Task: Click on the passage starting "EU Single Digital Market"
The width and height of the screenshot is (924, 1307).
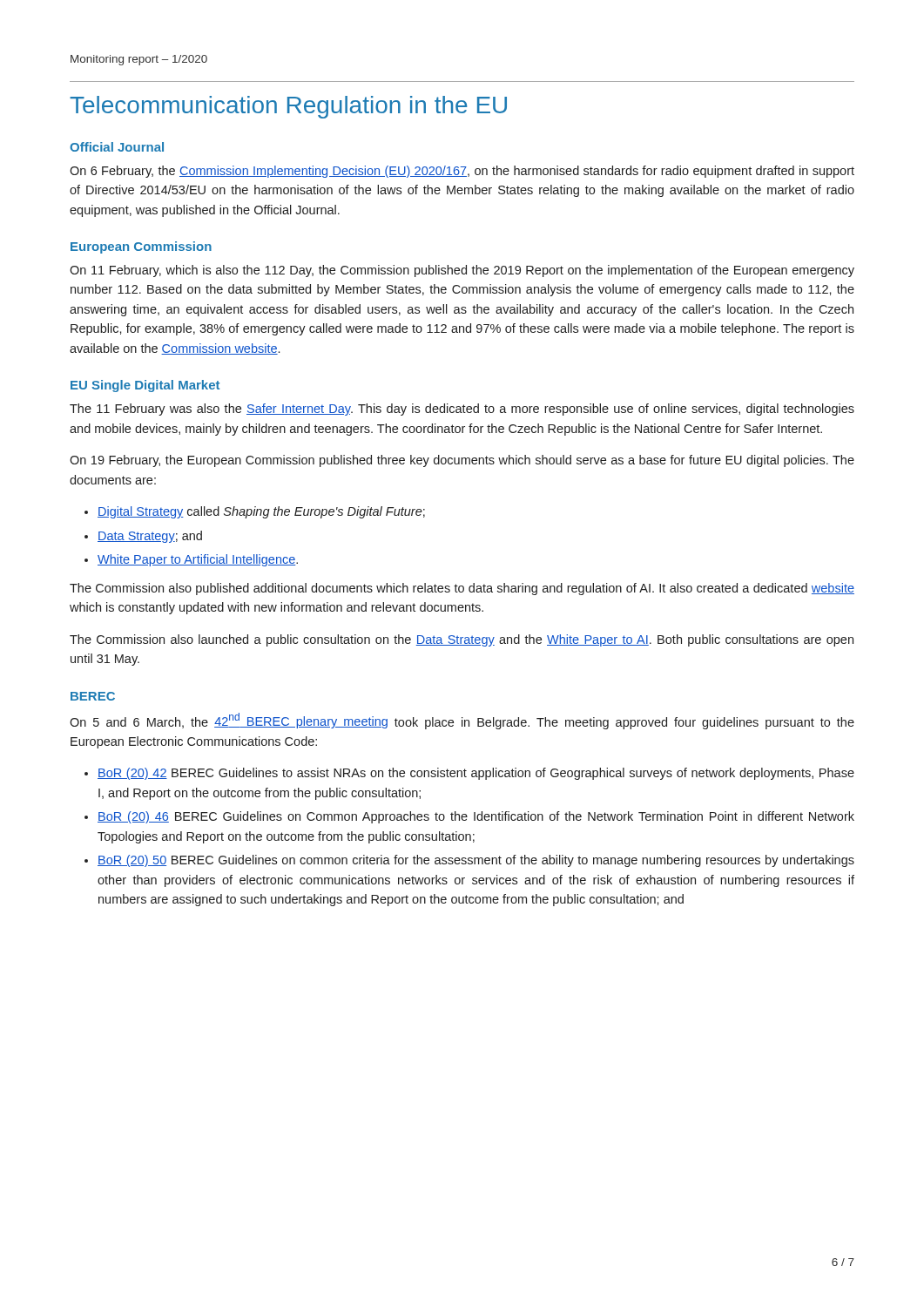Action: (x=145, y=385)
